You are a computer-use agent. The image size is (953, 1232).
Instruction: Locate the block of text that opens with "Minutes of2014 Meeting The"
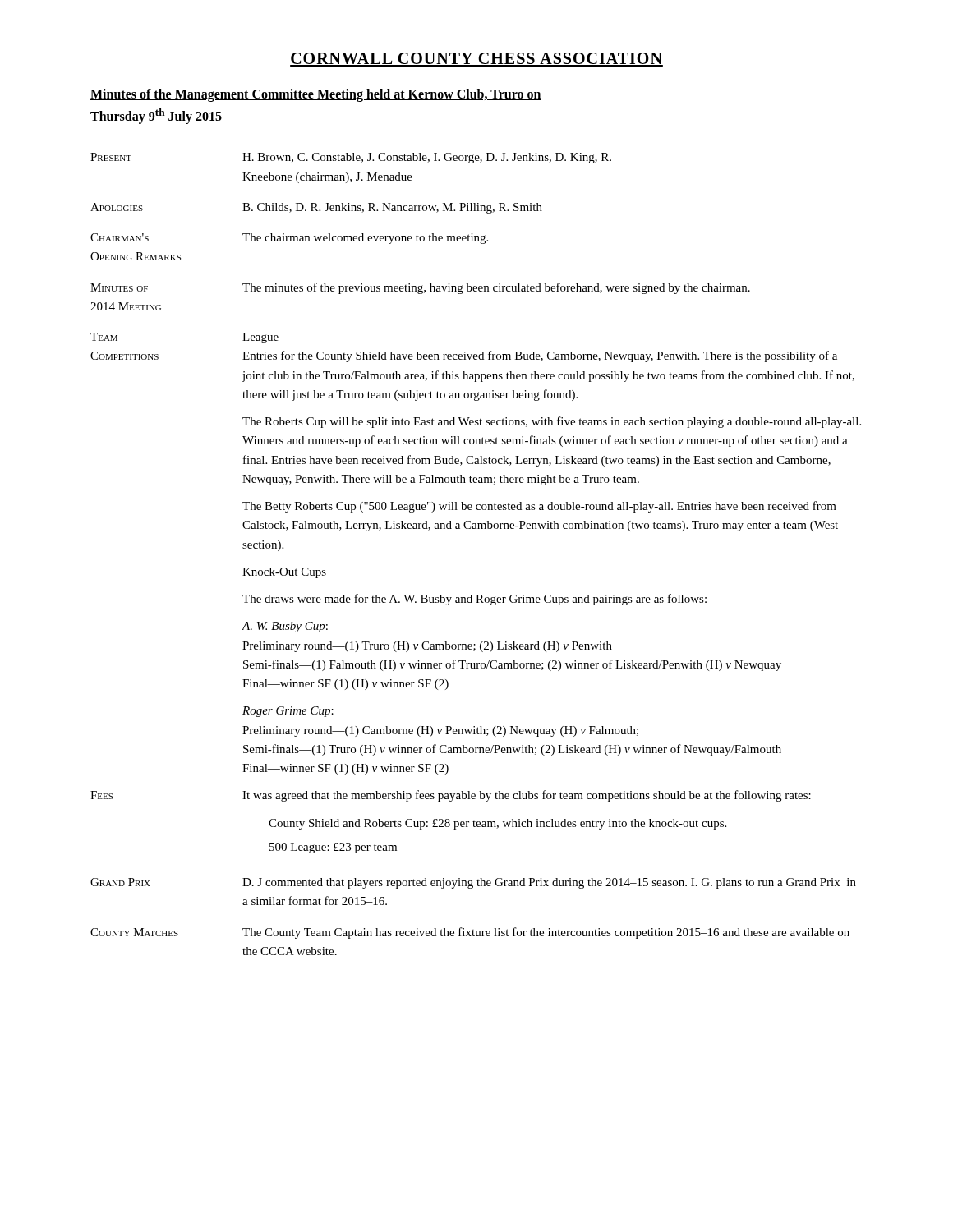coord(476,297)
